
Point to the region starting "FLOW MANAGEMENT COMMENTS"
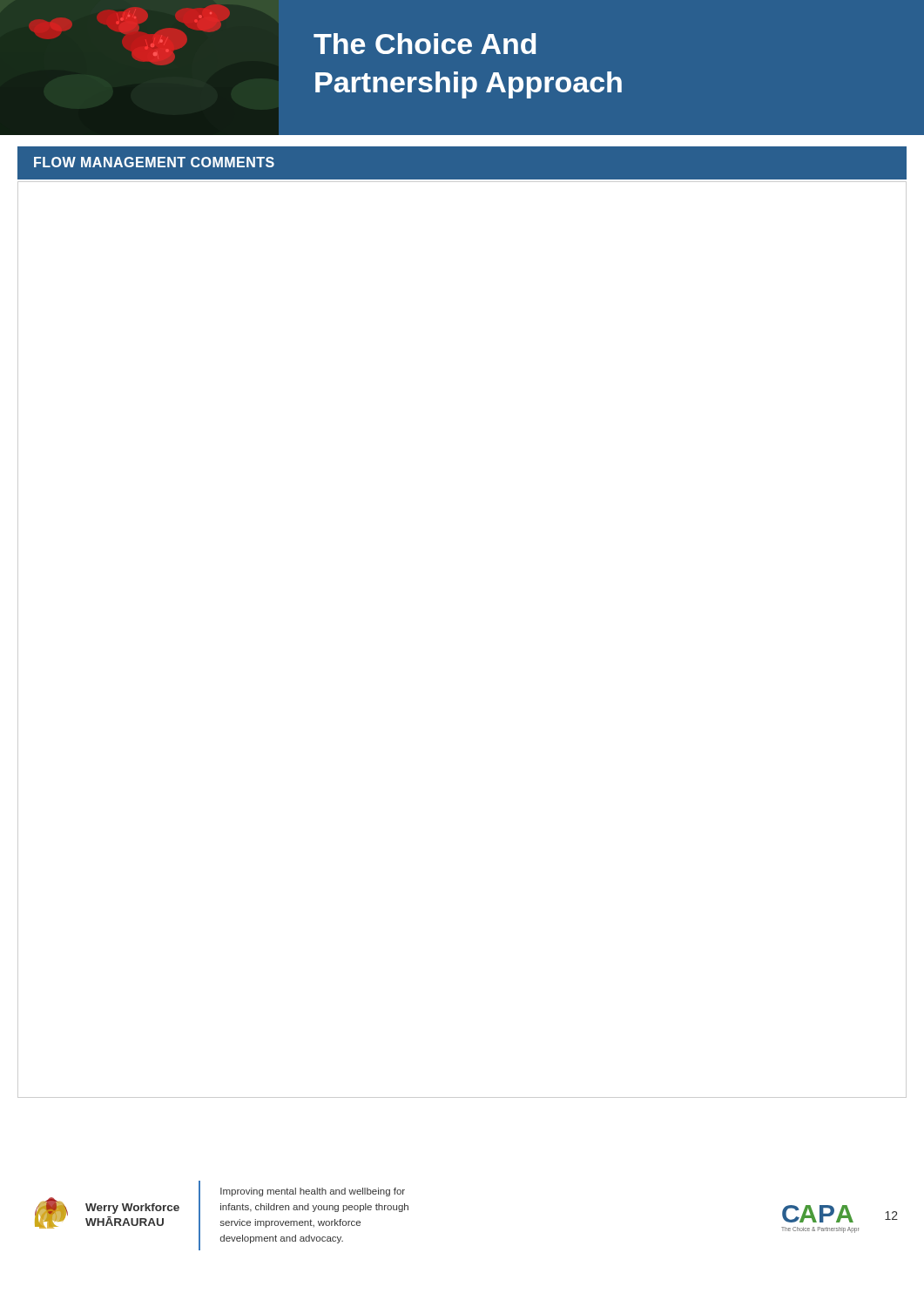(154, 163)
